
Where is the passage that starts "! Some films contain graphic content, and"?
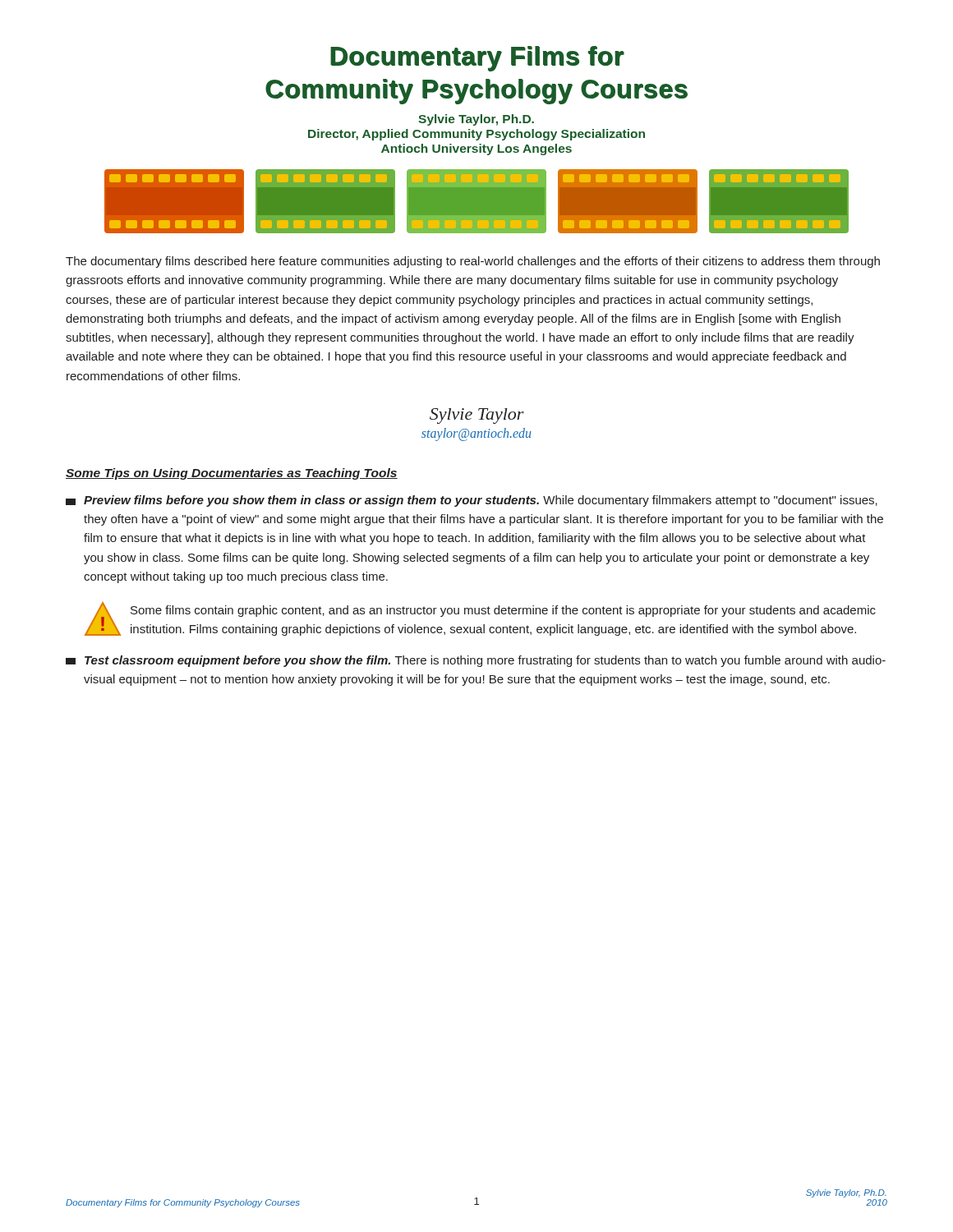coord(486,619)
